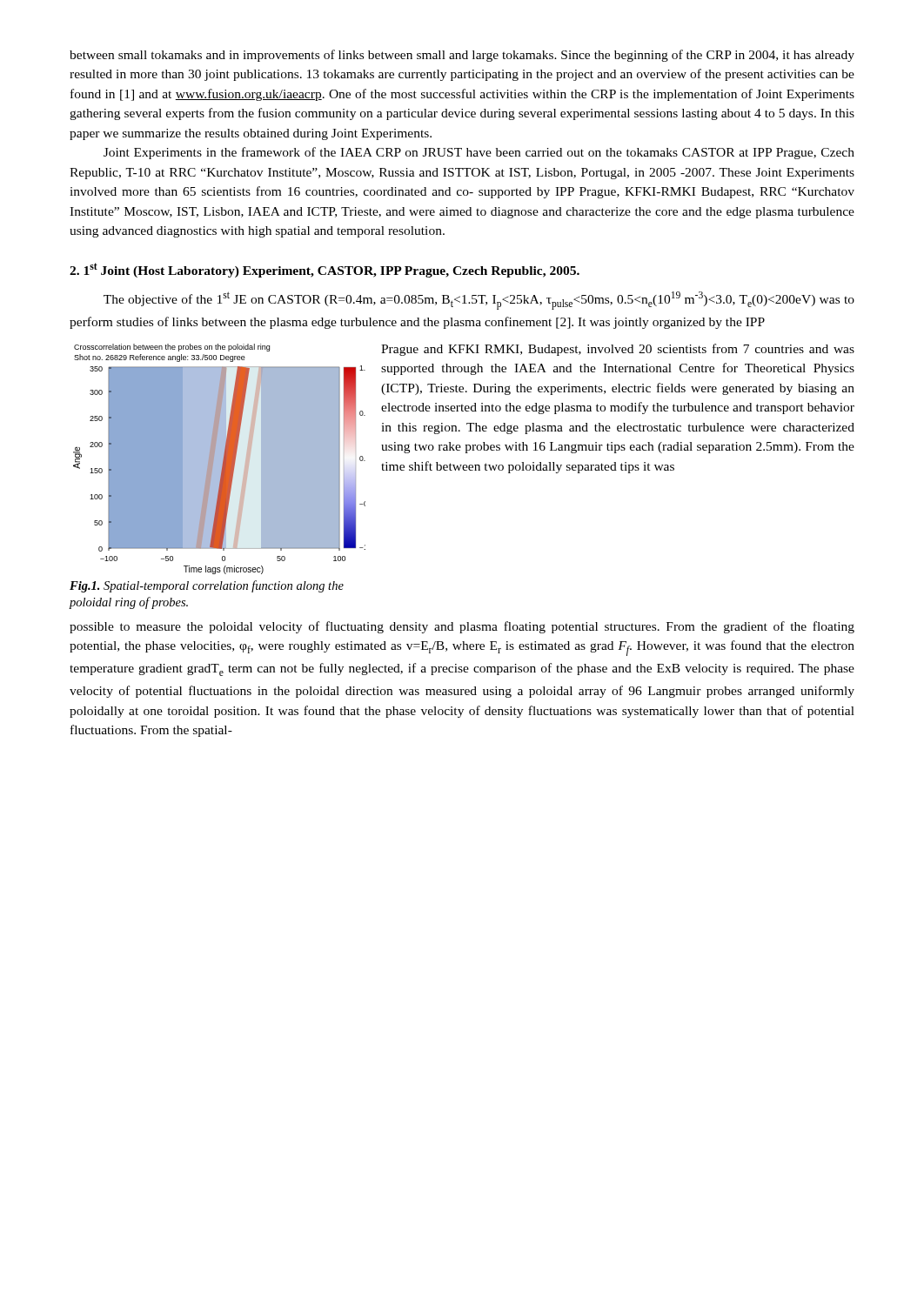The height and width of the screenshot is (1305, 924).
Task: Point to the caption beginning "Fig.1. Spatial-temporal correlation"
Action: tap(207, 594)
